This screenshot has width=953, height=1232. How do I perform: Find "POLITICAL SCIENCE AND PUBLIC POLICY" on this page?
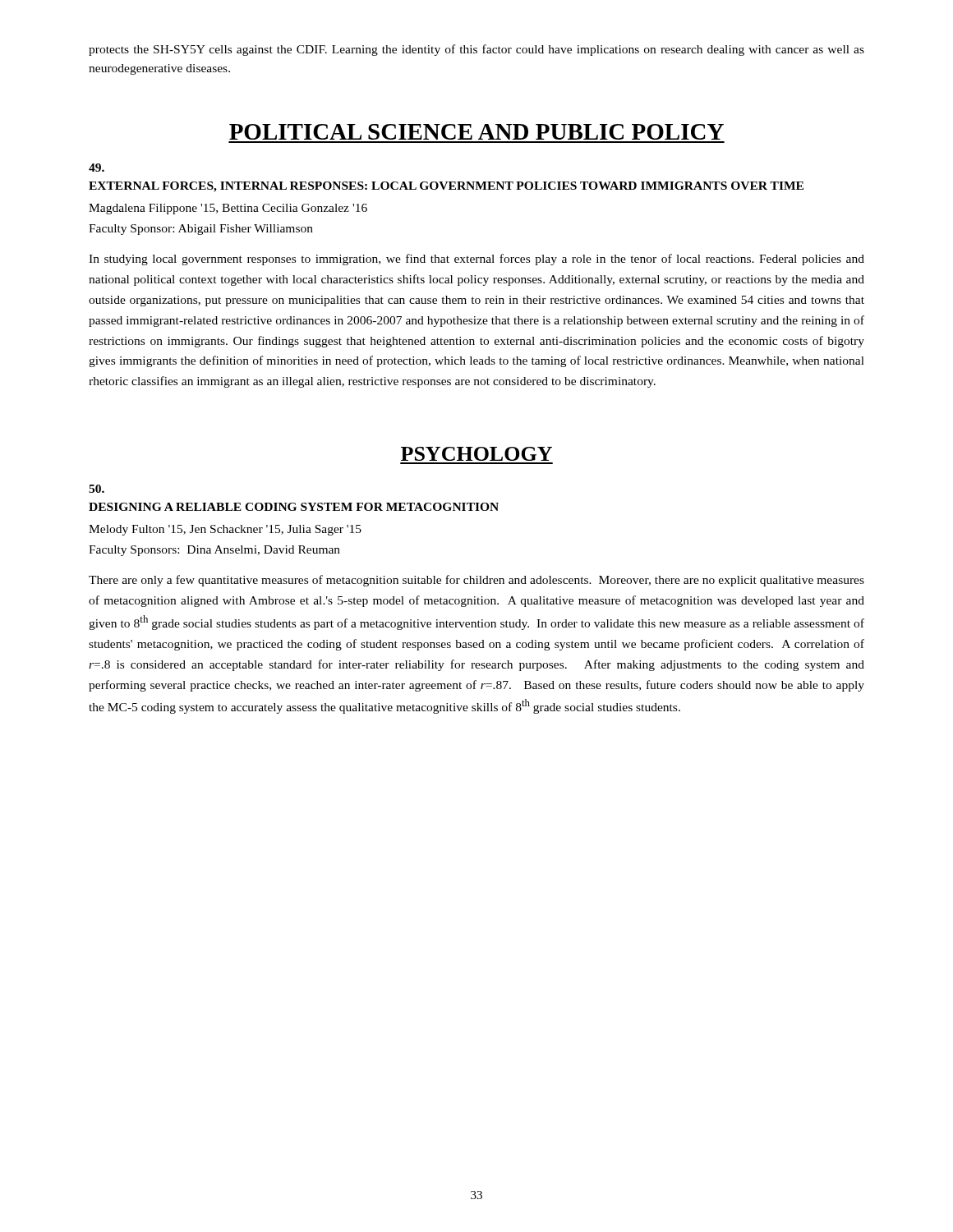[x=476, y=131]
